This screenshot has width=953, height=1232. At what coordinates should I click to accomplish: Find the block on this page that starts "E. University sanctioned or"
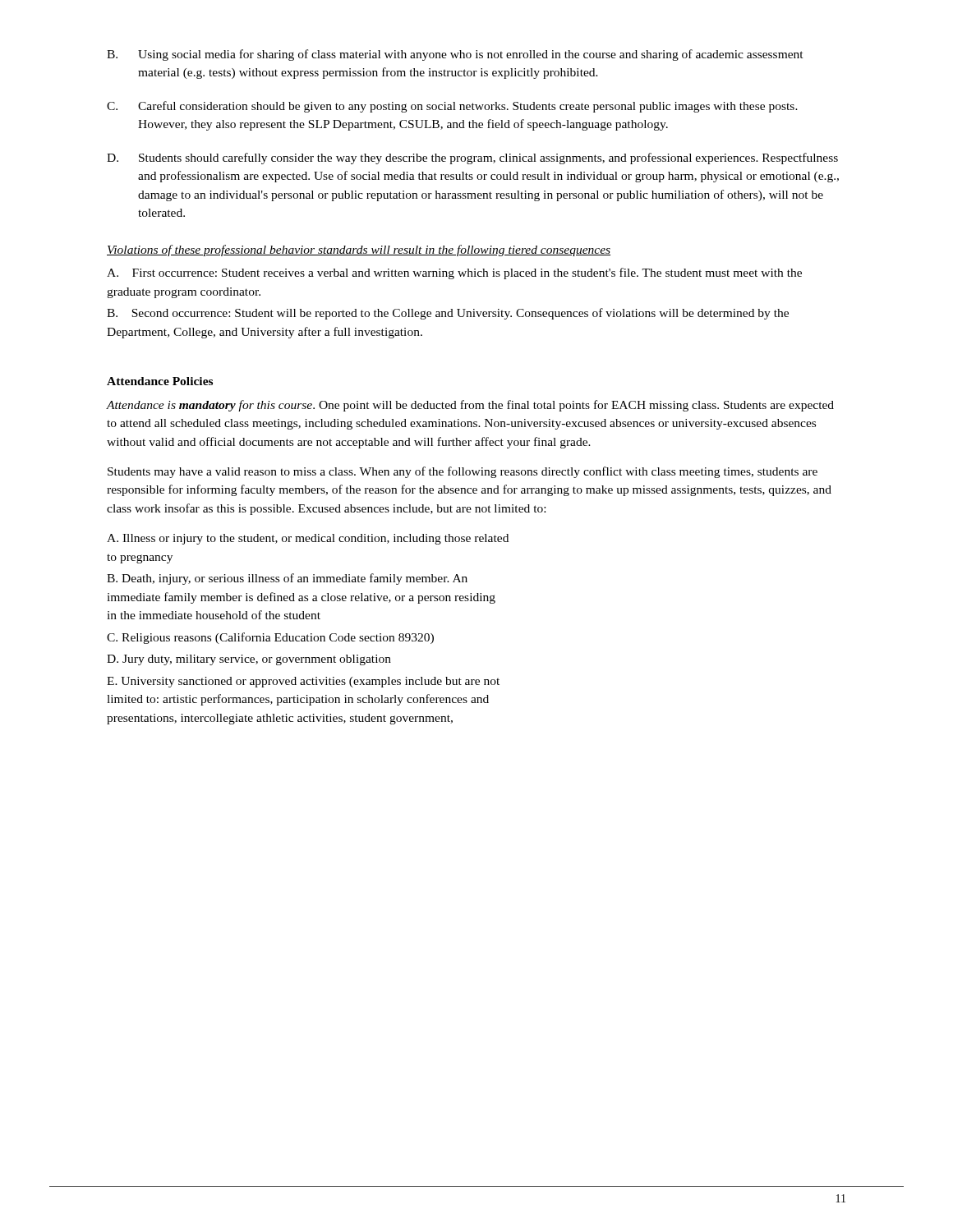click(x=303, y=699)
